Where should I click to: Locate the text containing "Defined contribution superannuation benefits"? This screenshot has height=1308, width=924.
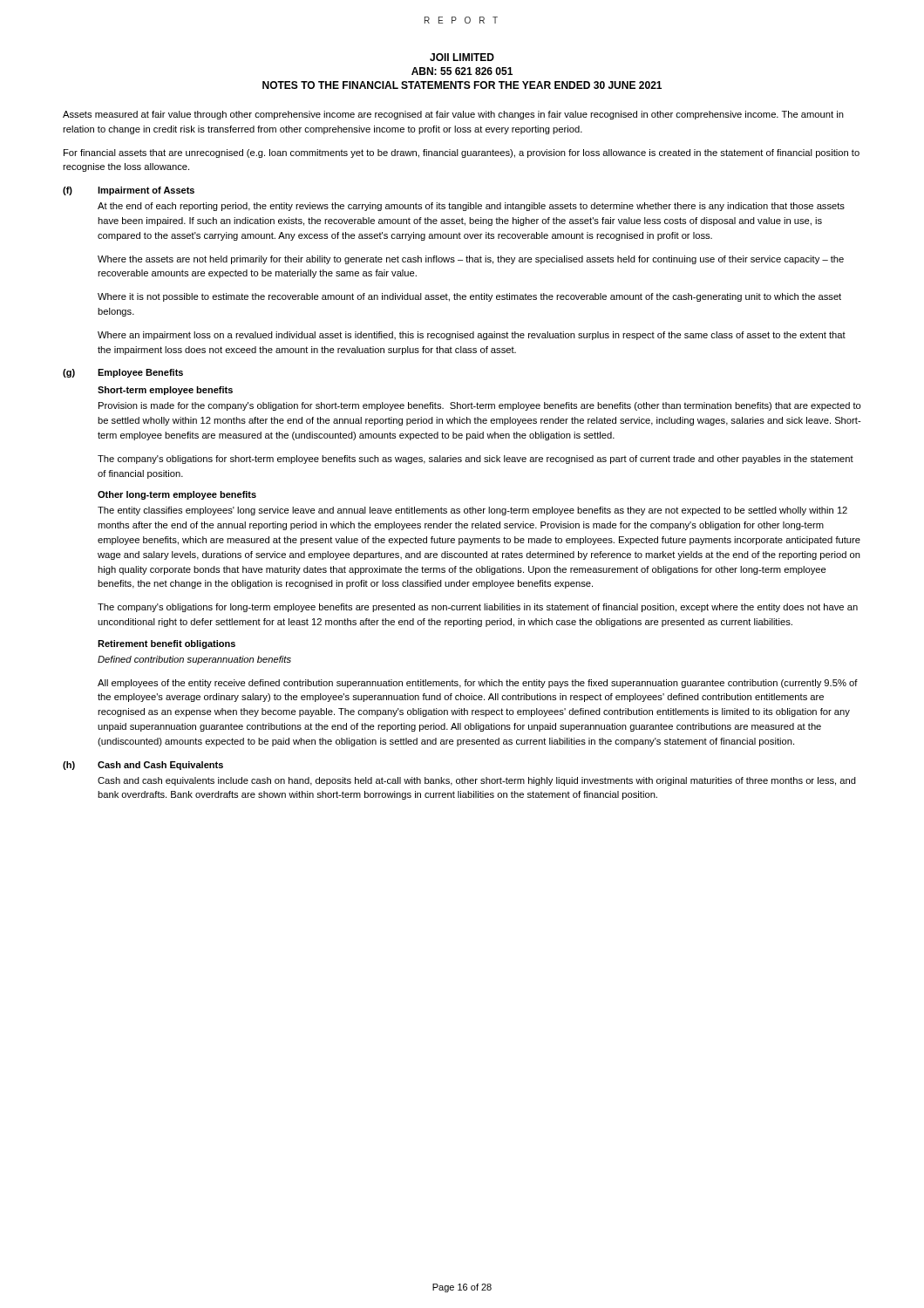pos(194,659)
